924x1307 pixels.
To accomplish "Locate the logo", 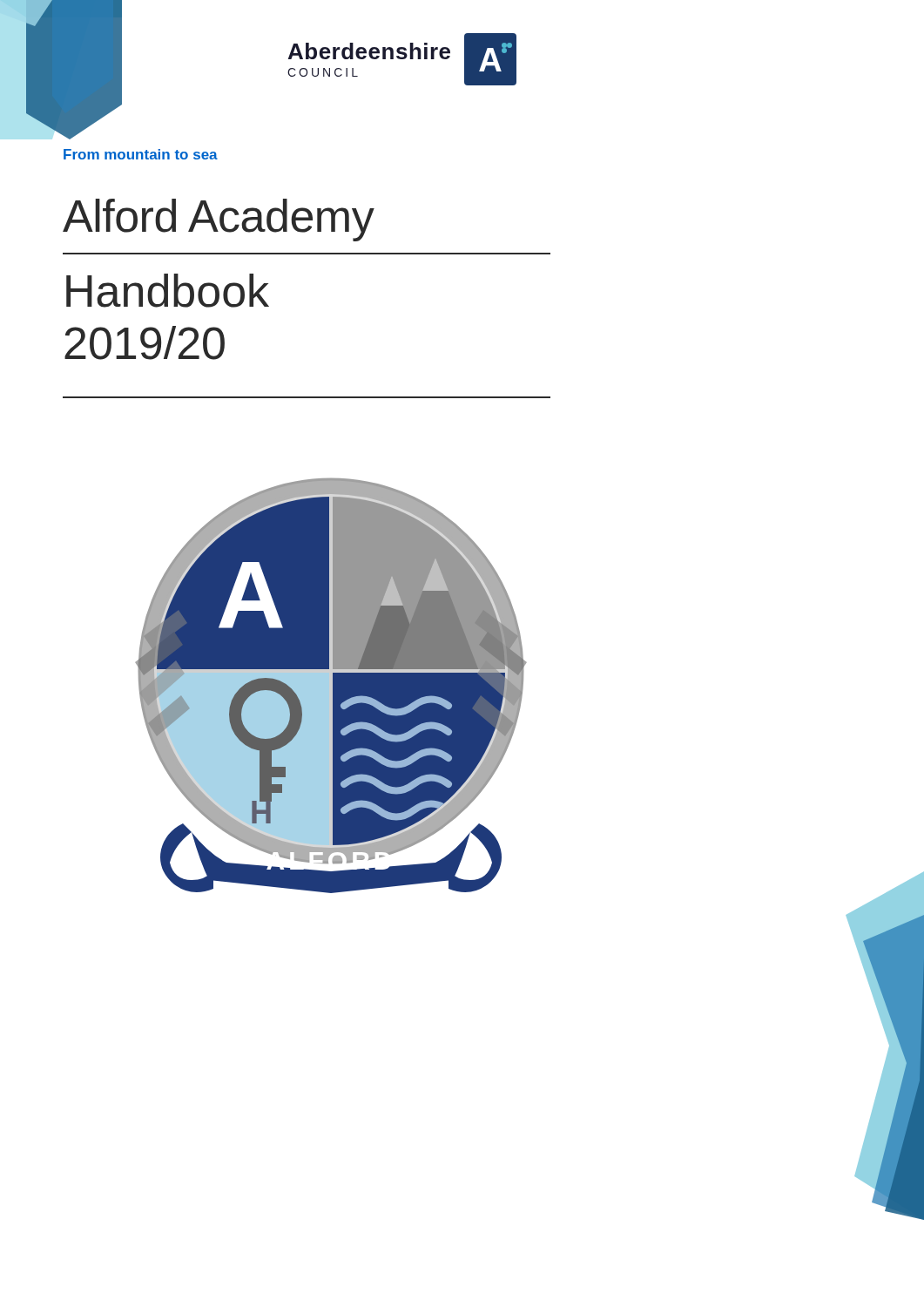I will (x=402, y=59).
